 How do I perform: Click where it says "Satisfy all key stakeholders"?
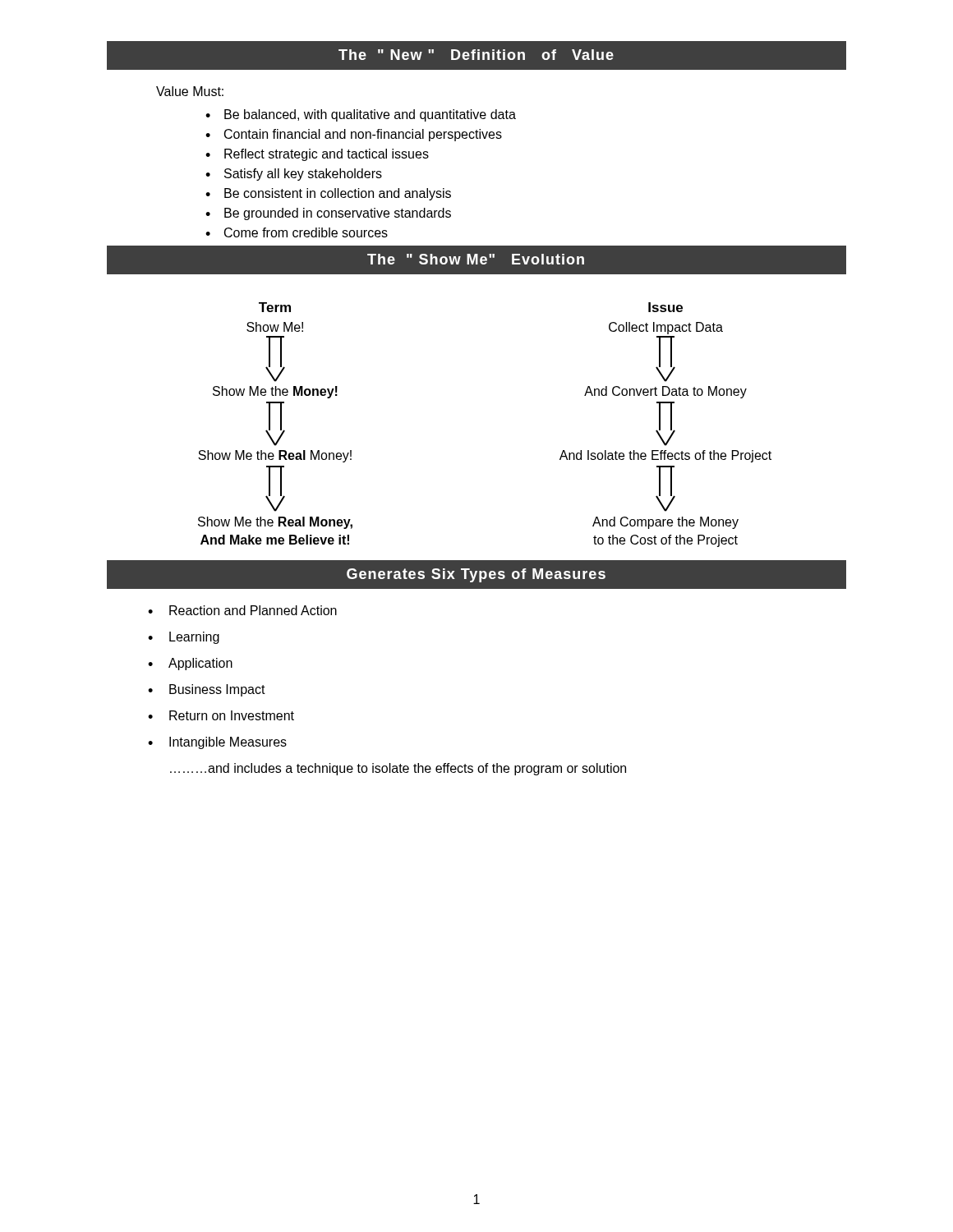(x=303, y=174)
